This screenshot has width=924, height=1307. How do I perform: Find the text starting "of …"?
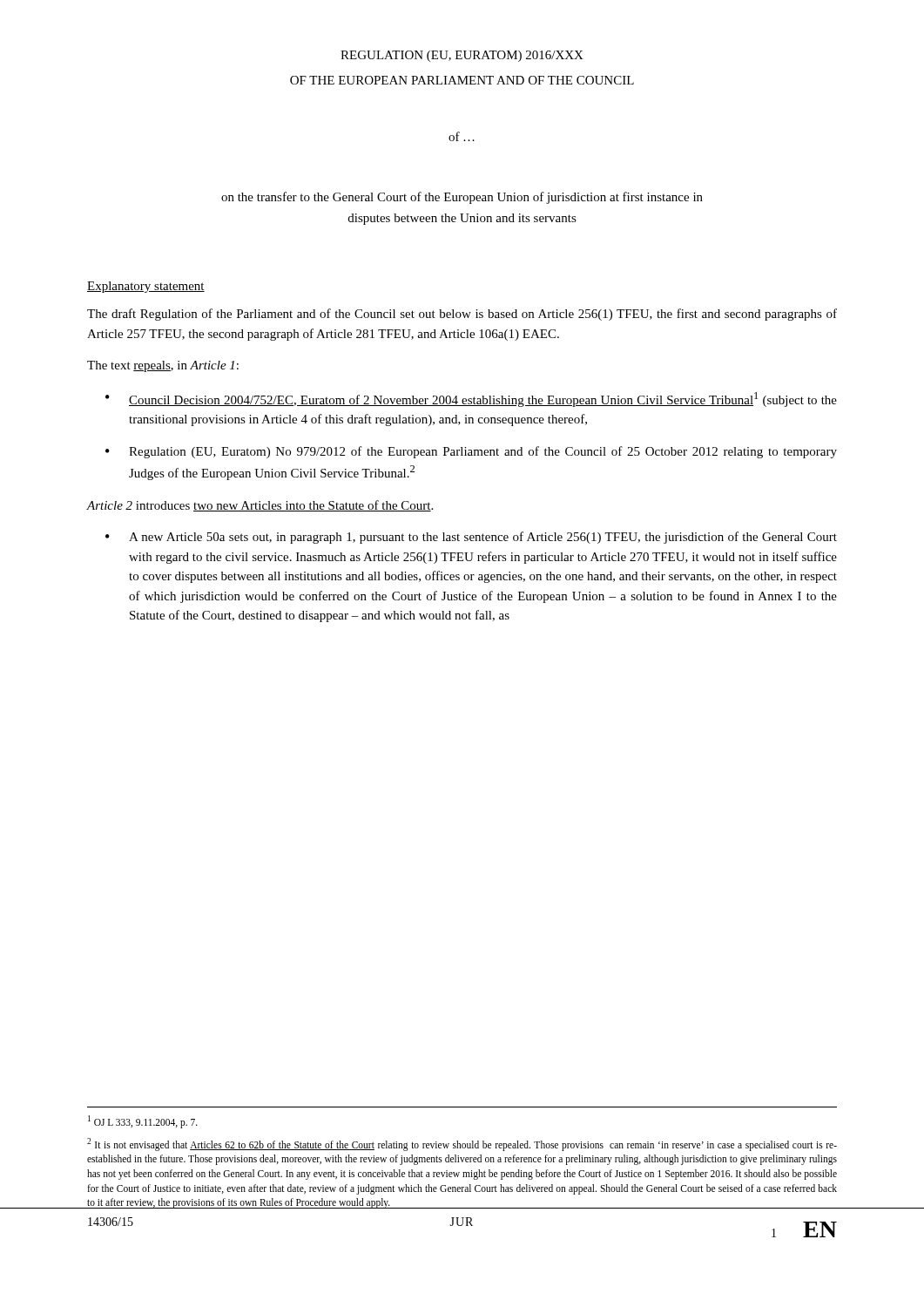click(x=462, y=137)
